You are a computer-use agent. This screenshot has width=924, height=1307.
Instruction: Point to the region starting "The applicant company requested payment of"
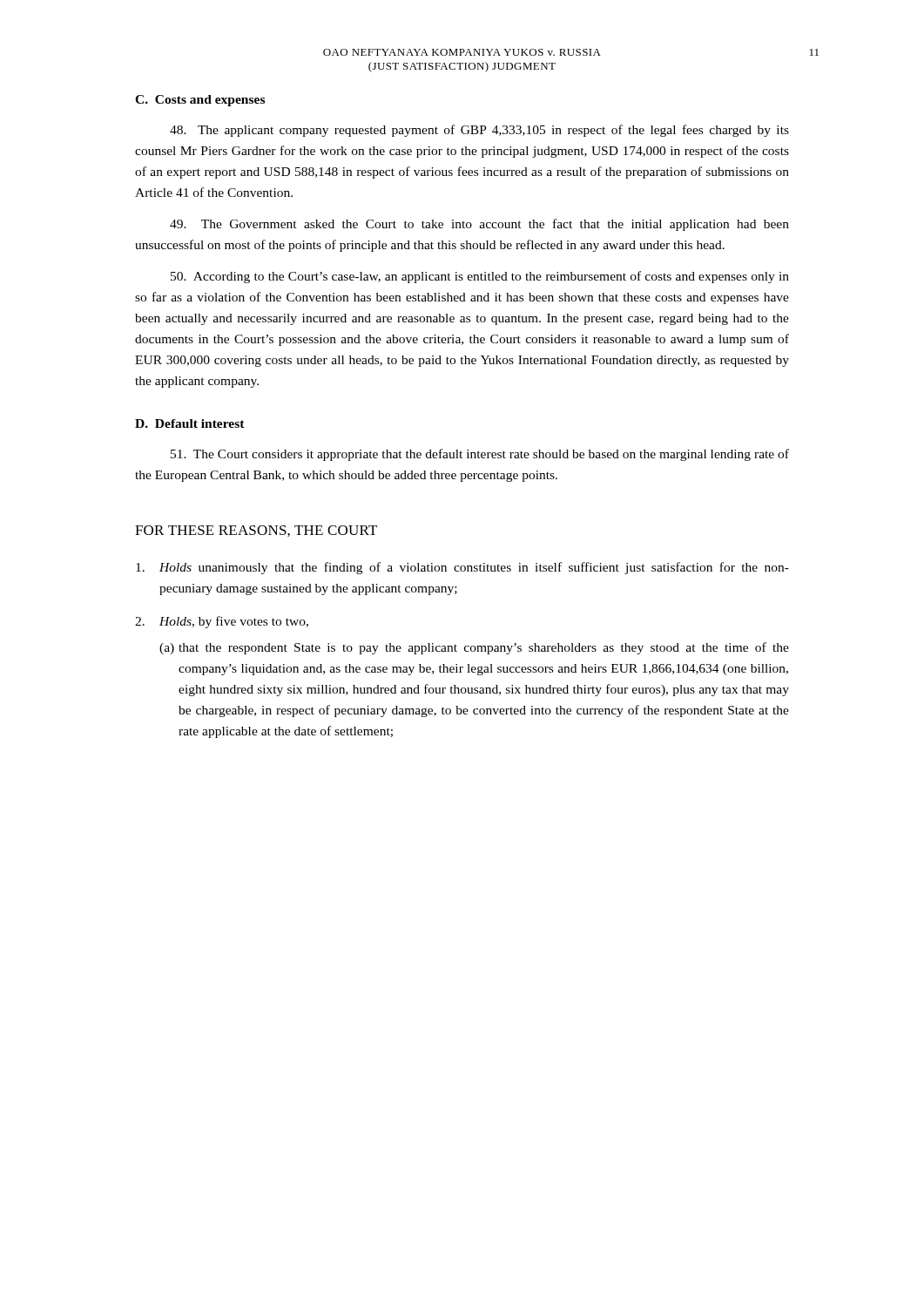pos(462,161)
